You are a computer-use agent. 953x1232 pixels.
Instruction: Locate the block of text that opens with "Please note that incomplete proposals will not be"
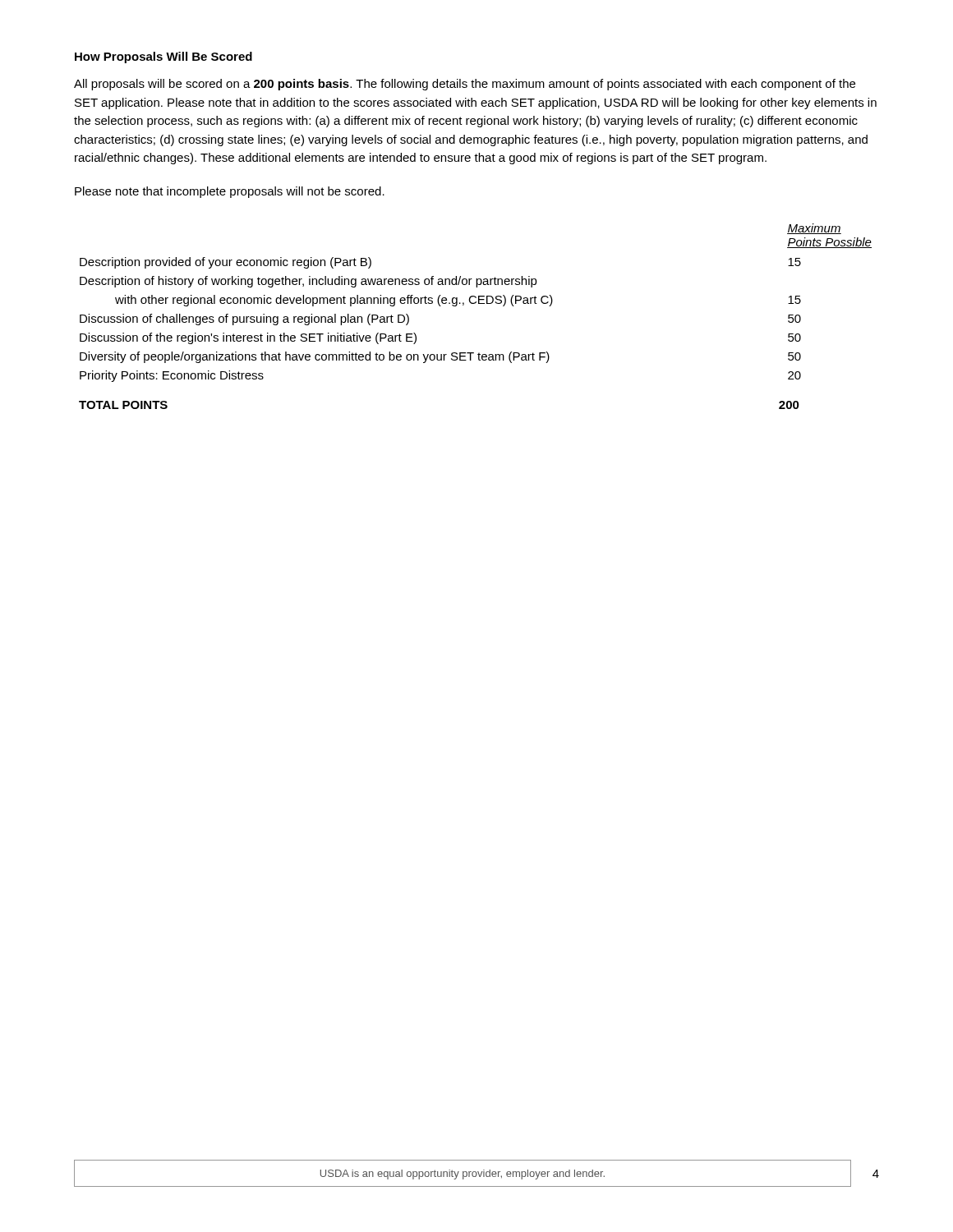pyautogui.click(x=229, y=191)
